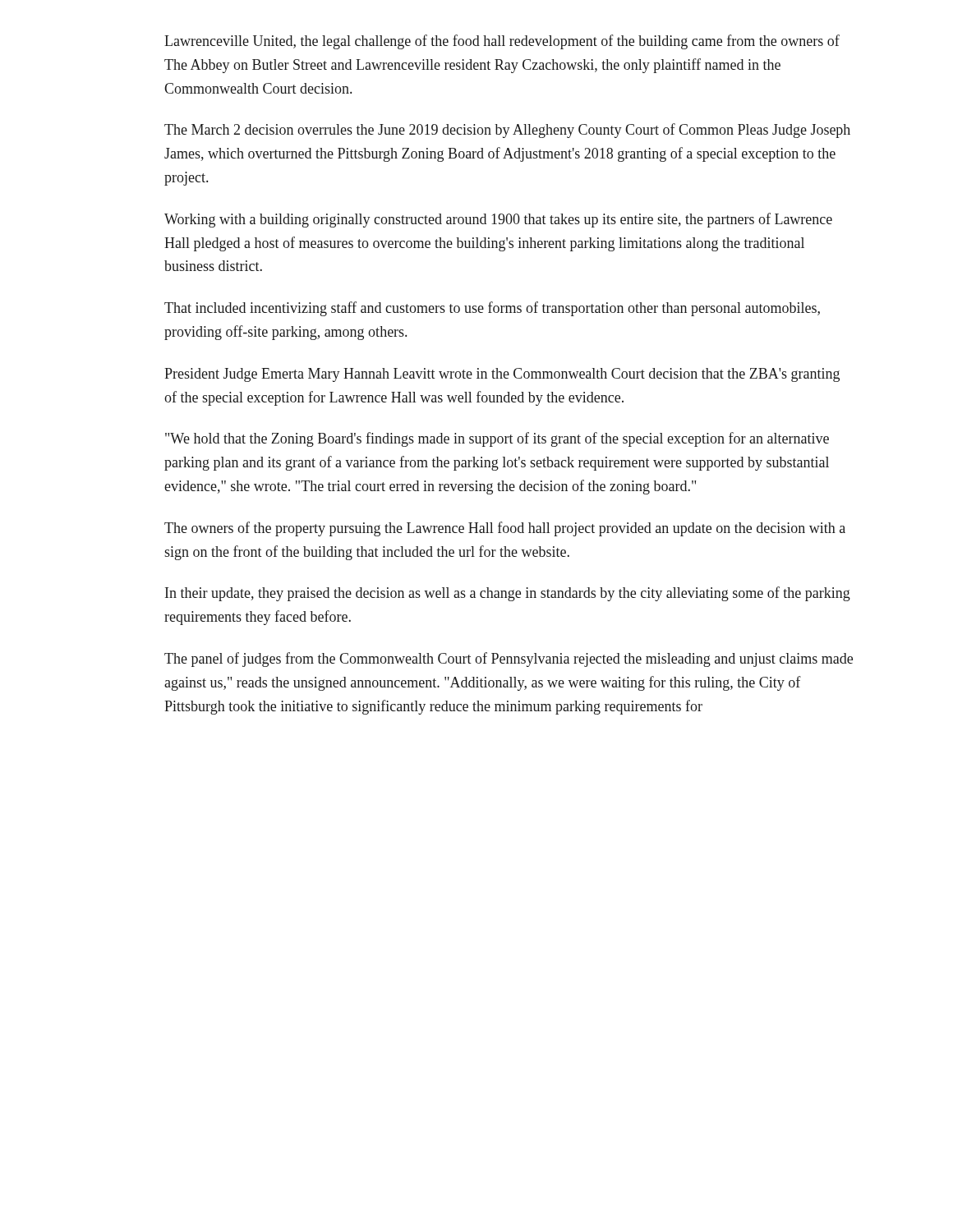Find the block on this page that starts "In their update, they"

coord(507,605)
